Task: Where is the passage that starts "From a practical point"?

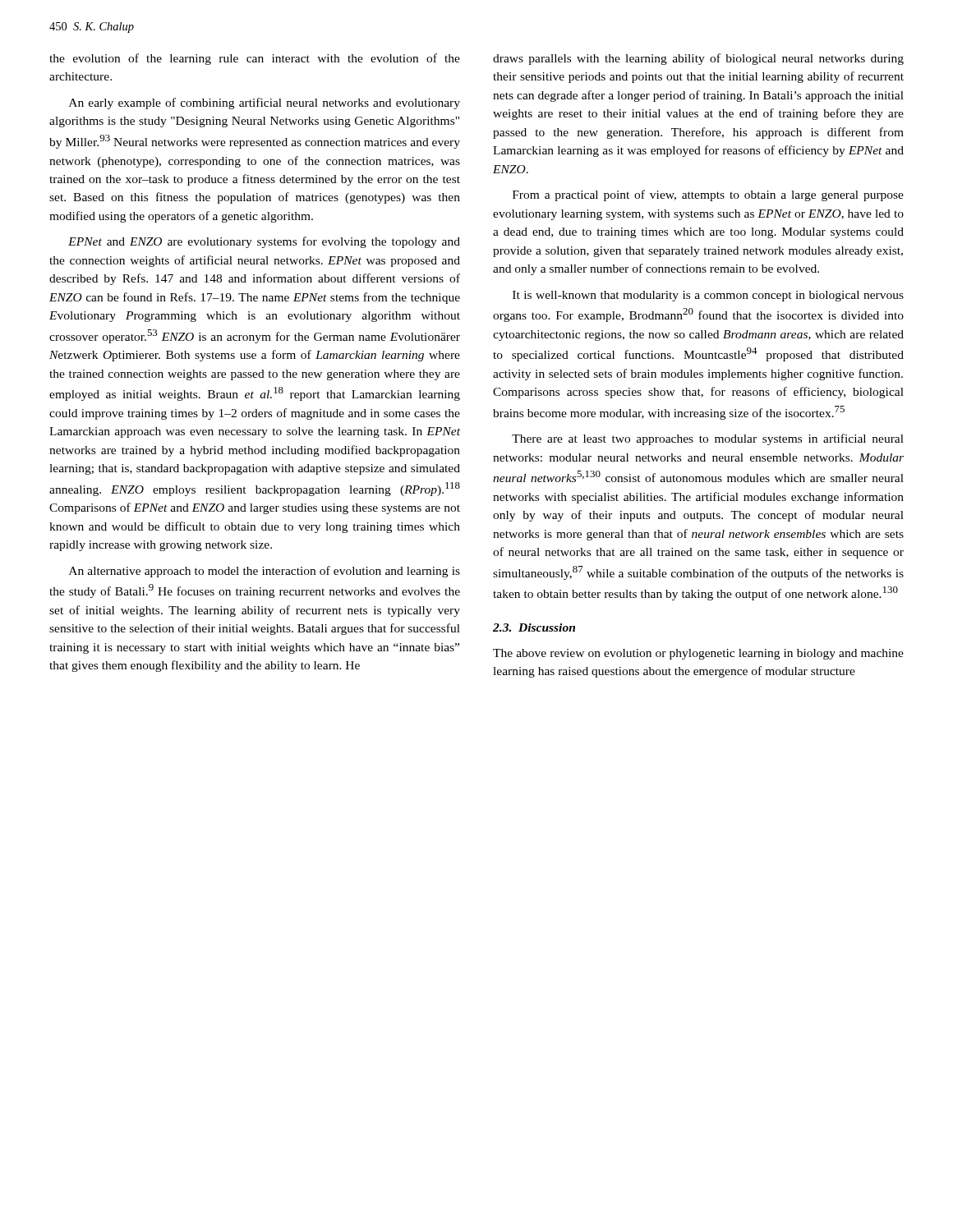Action: [x=698, y=232]
